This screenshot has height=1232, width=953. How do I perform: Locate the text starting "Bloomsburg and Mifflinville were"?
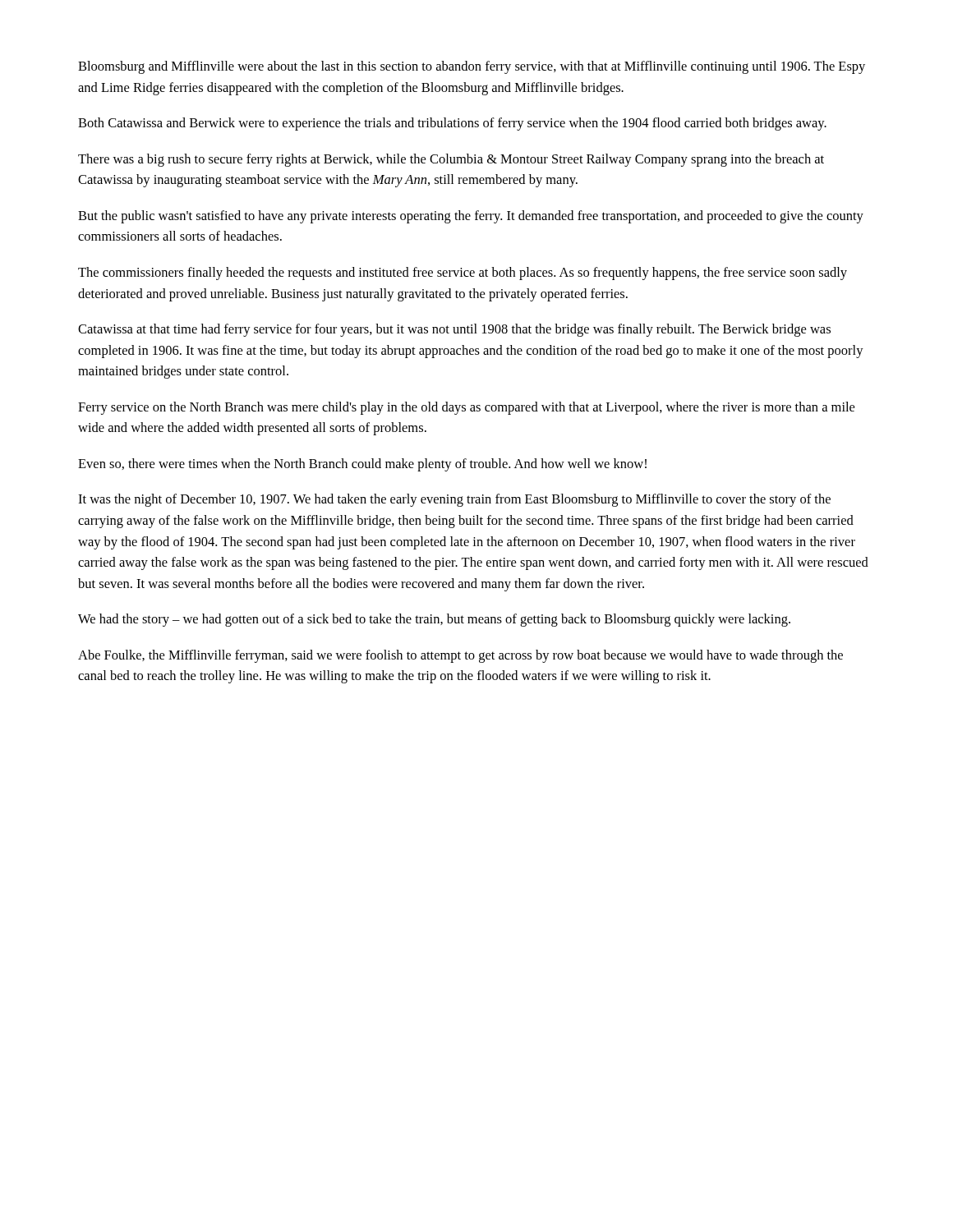472,77
